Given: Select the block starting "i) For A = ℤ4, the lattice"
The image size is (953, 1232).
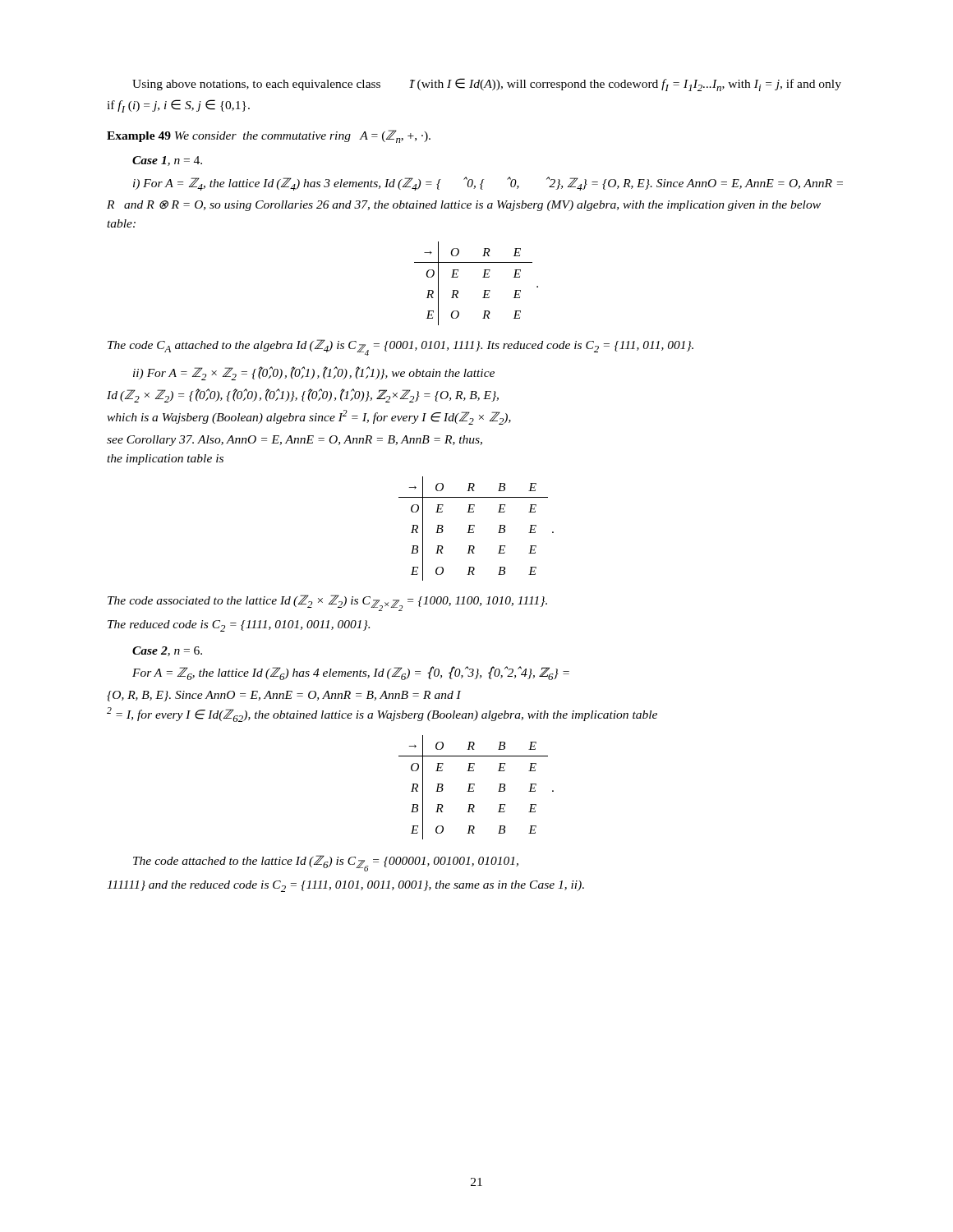Looking at the screenshot, I should pos(476,203).
